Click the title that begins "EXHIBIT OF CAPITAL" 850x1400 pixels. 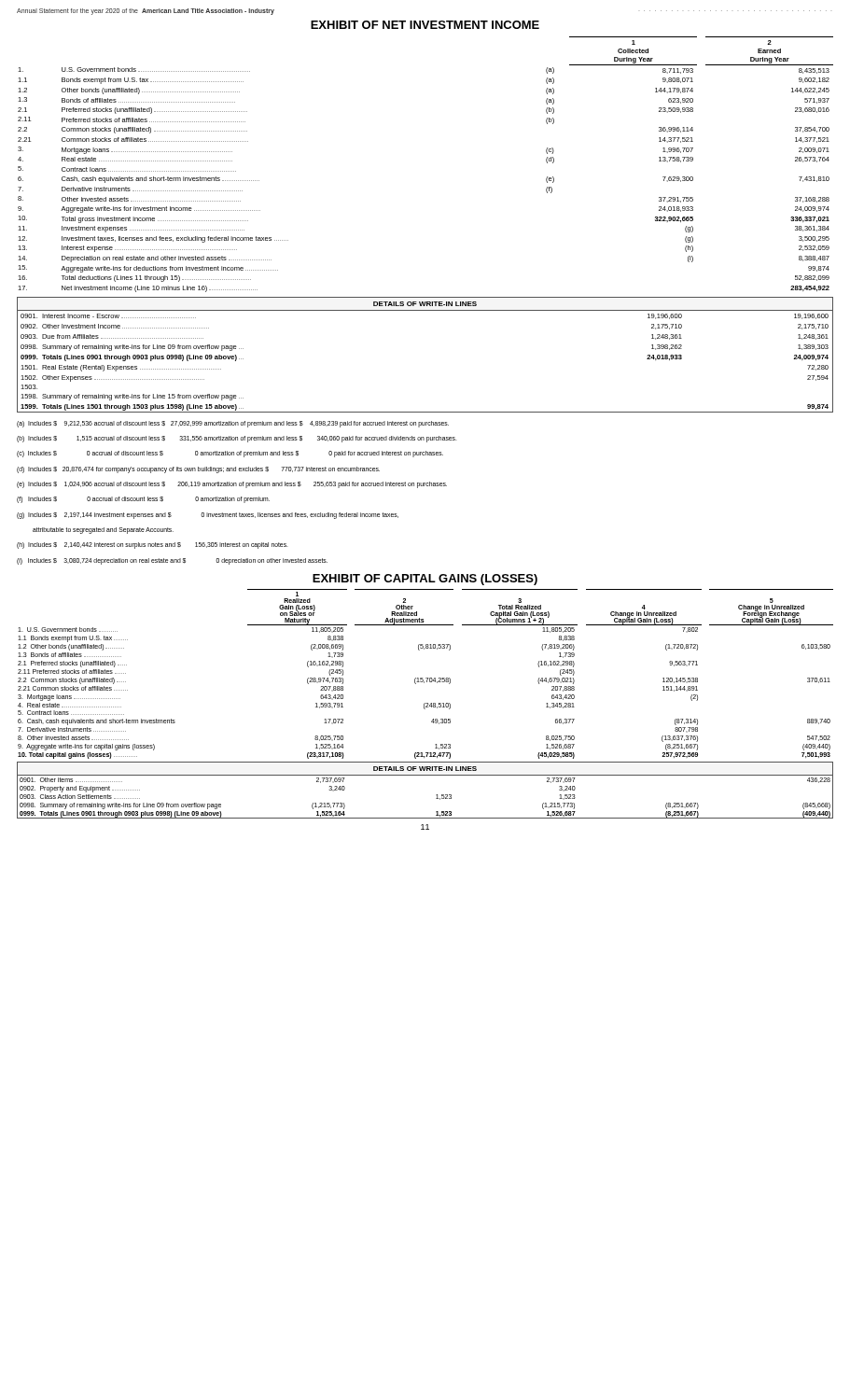425,578
